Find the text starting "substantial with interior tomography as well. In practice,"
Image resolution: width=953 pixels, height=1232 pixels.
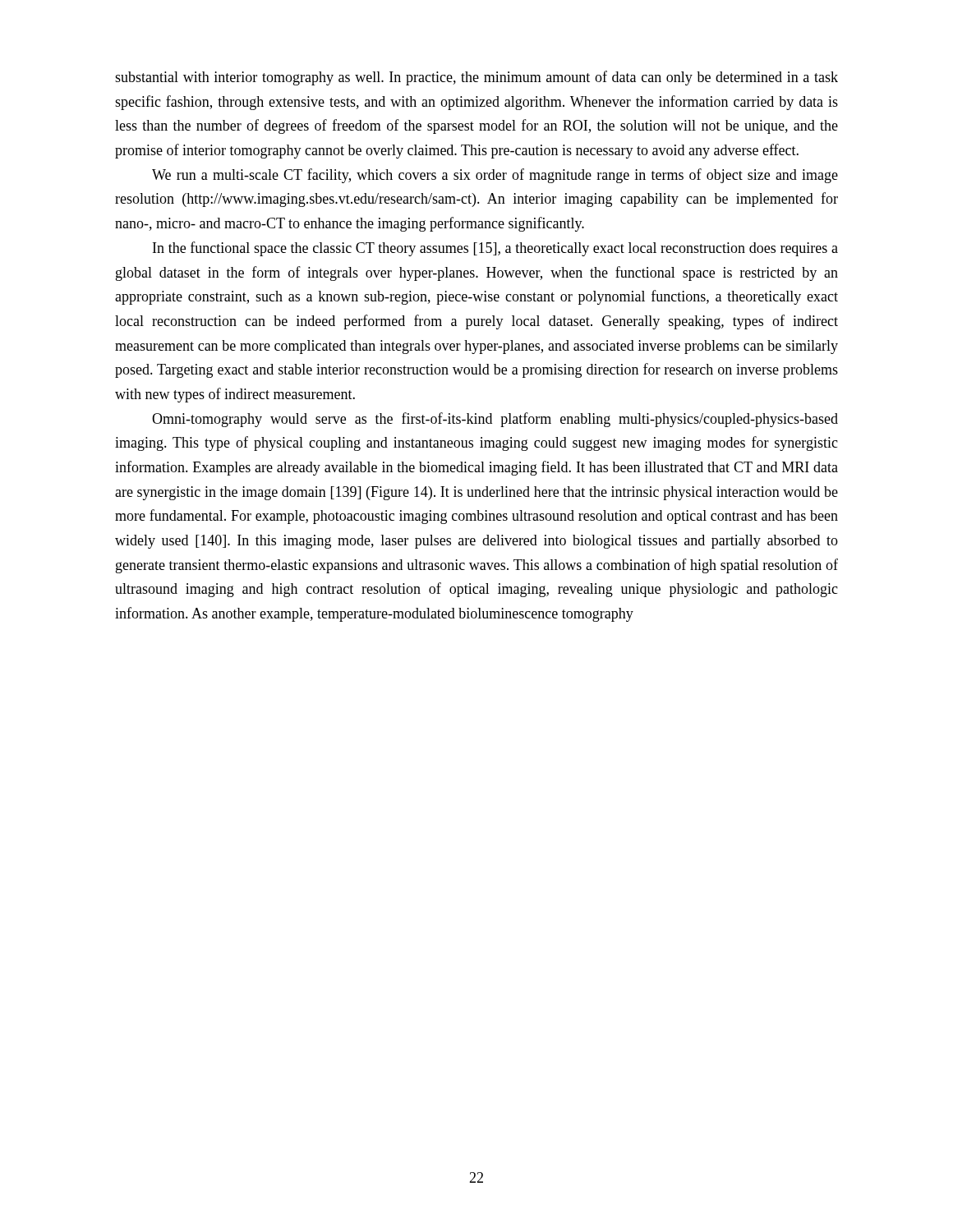[476, 346]
